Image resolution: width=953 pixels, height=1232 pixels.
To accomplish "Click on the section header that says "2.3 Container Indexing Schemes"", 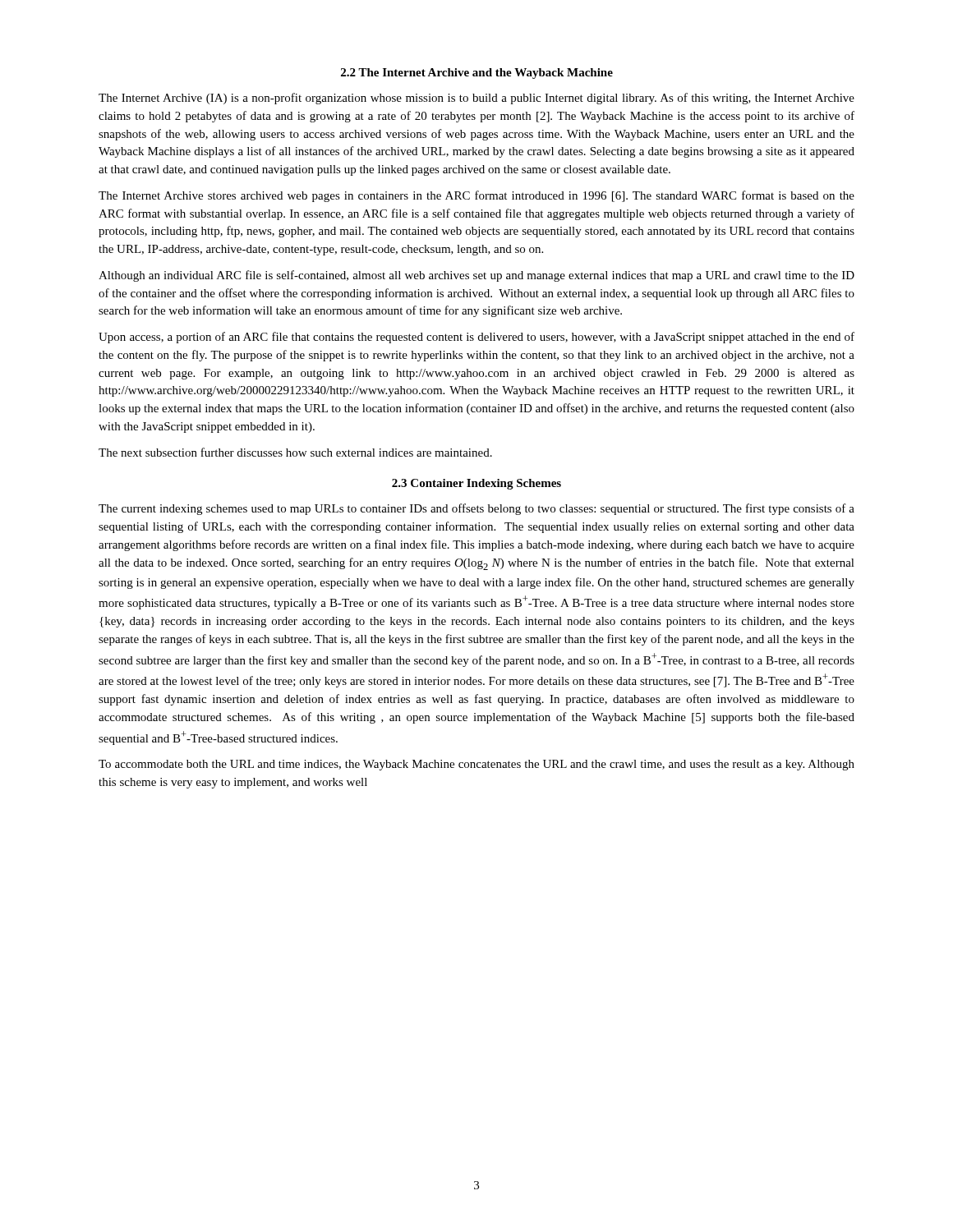I will tap(476, 483).
